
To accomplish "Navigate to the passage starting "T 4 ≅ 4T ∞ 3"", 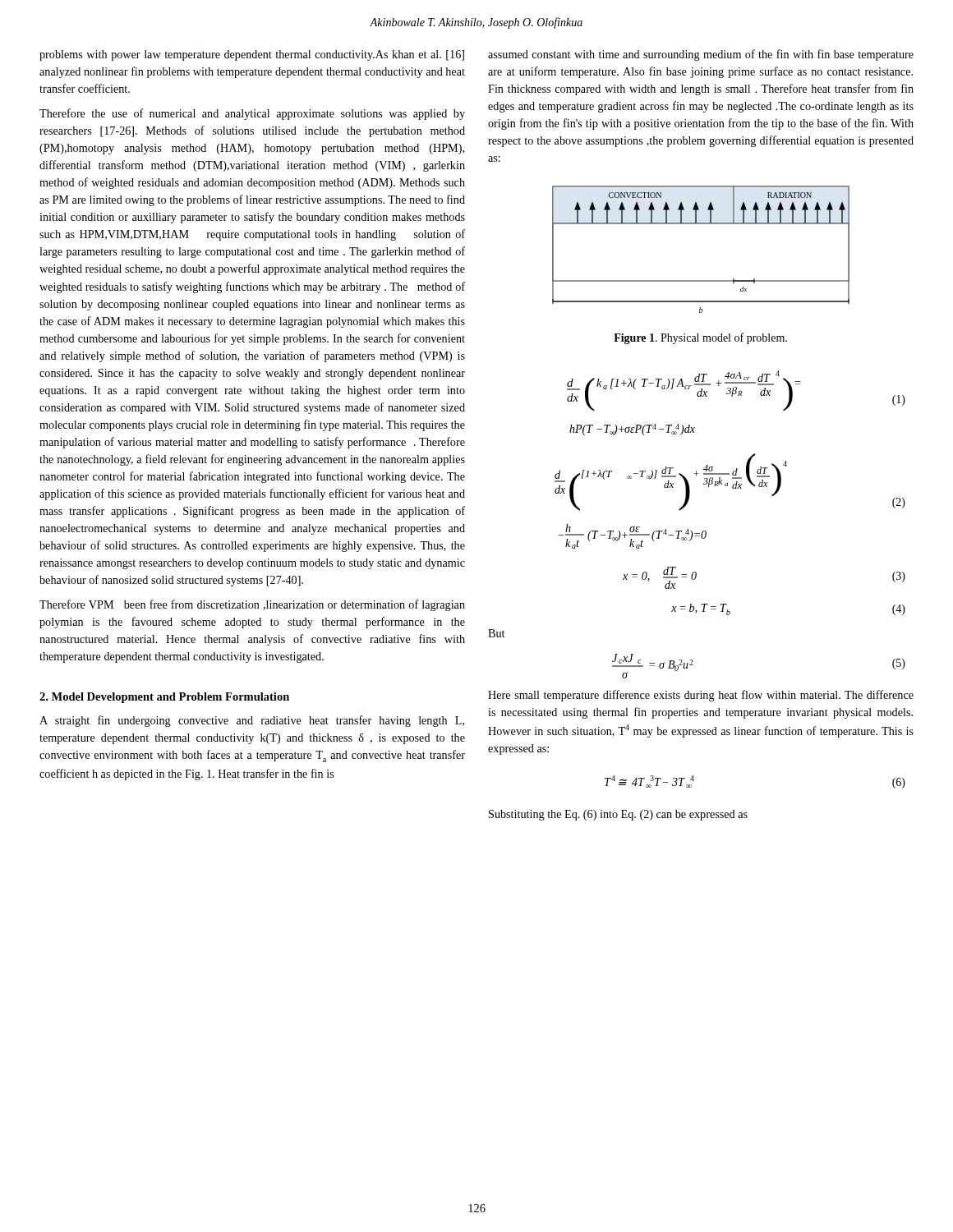I will tap(701, 783).
